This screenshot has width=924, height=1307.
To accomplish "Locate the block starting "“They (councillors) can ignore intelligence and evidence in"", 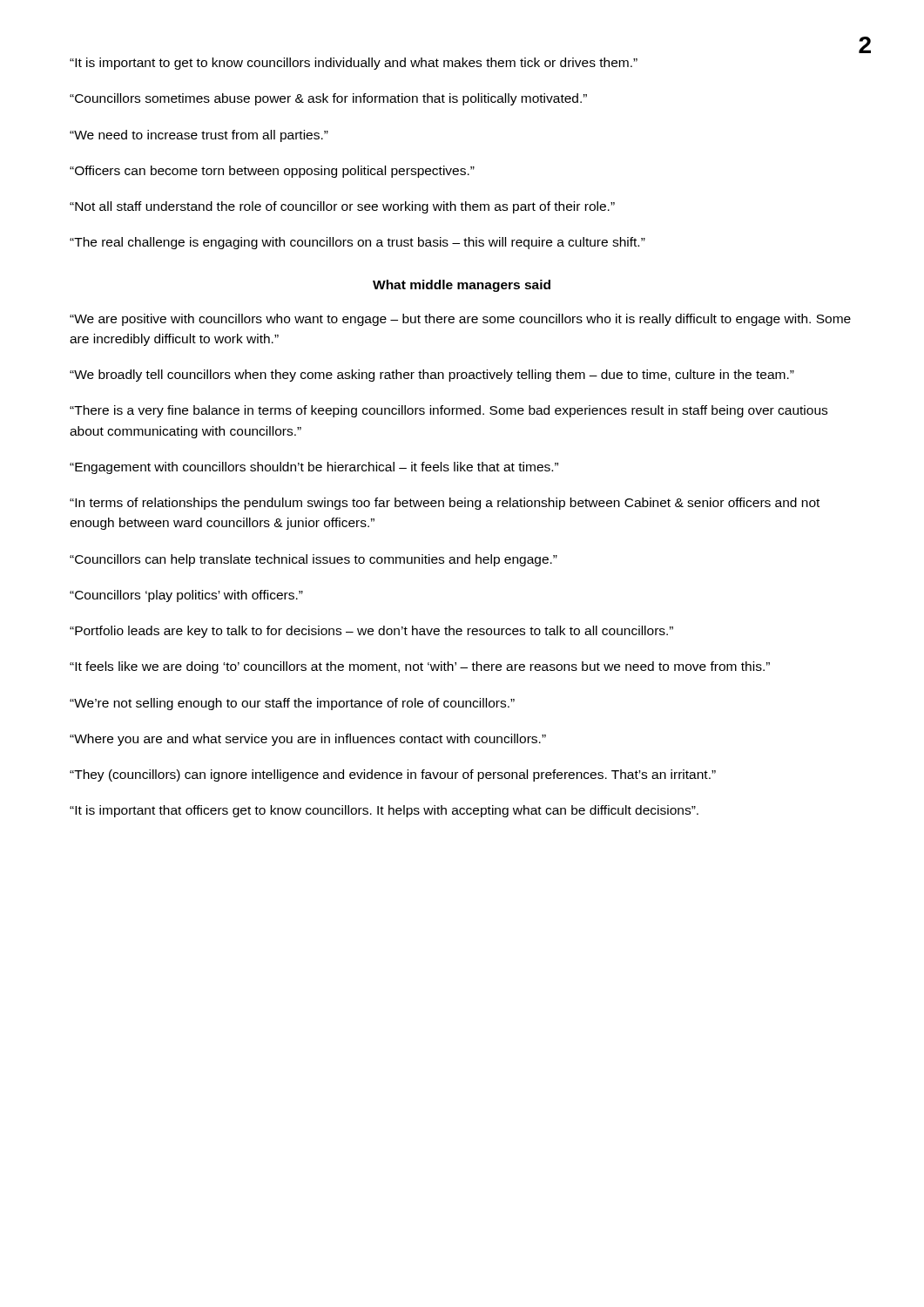I will click(x=393, y=774).
